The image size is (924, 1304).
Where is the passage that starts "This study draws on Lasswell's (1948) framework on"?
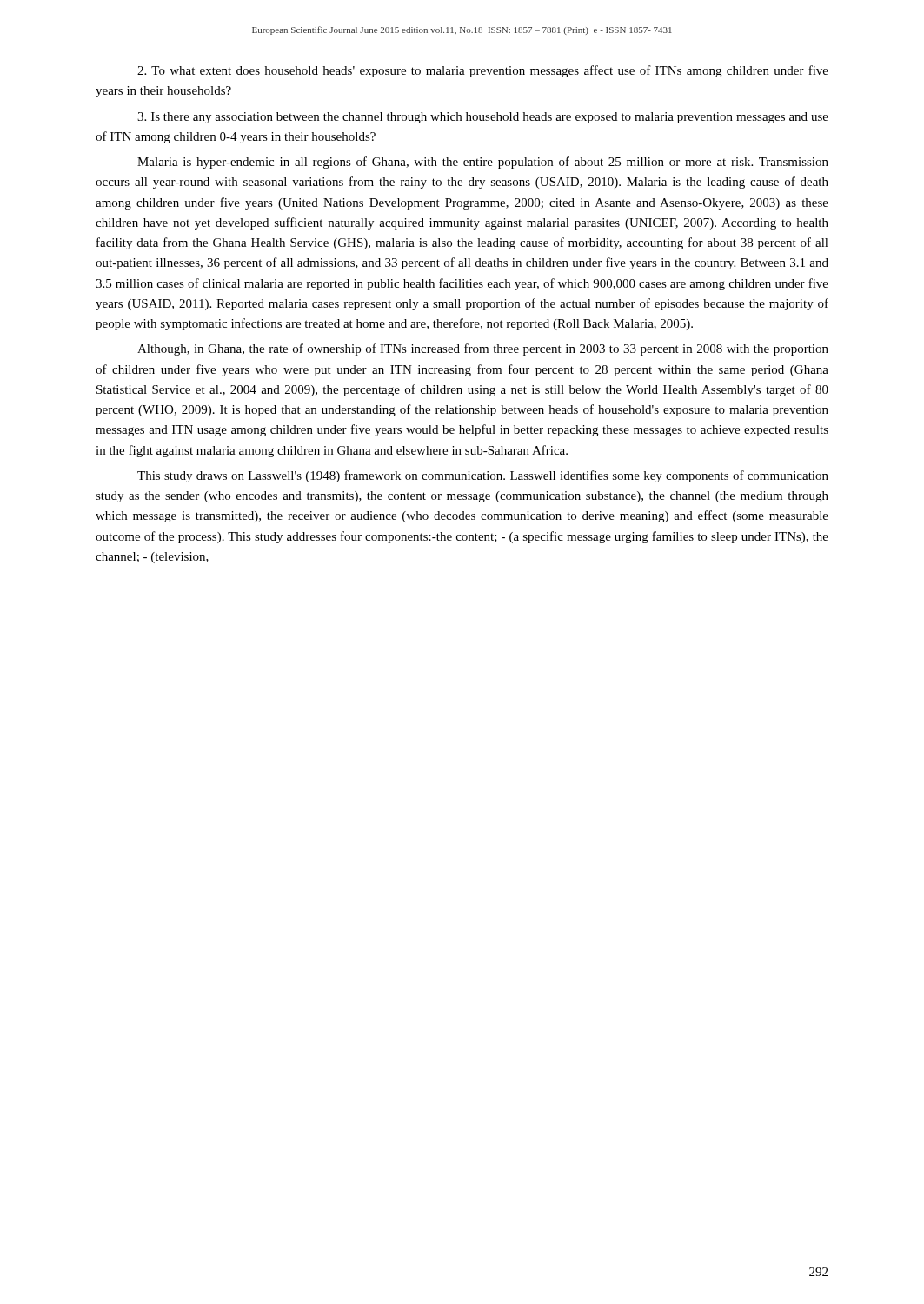coord(462,516)
